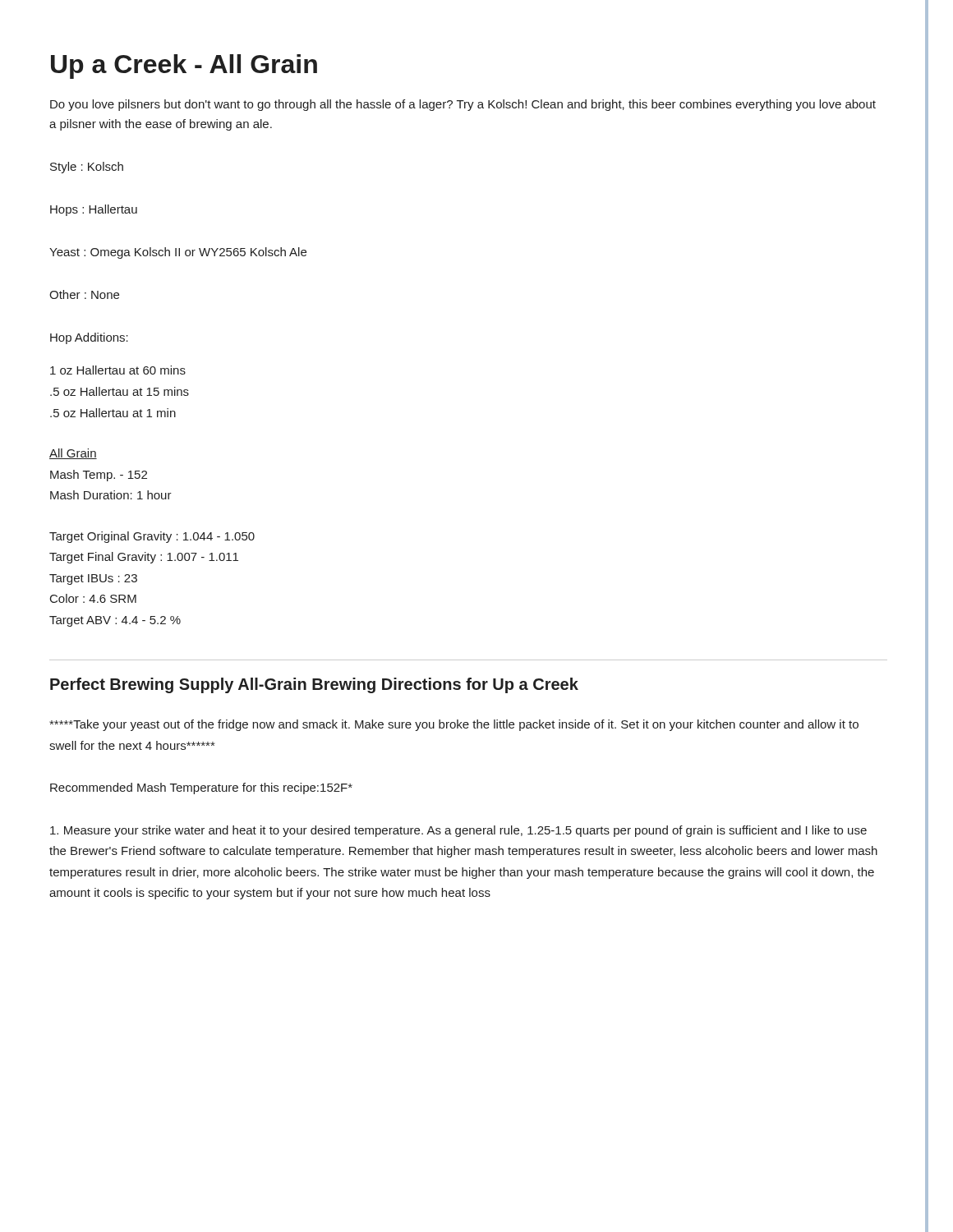
Task: Click on the text block that reads "Yeast : Omega"
Action: click(178, 252)
